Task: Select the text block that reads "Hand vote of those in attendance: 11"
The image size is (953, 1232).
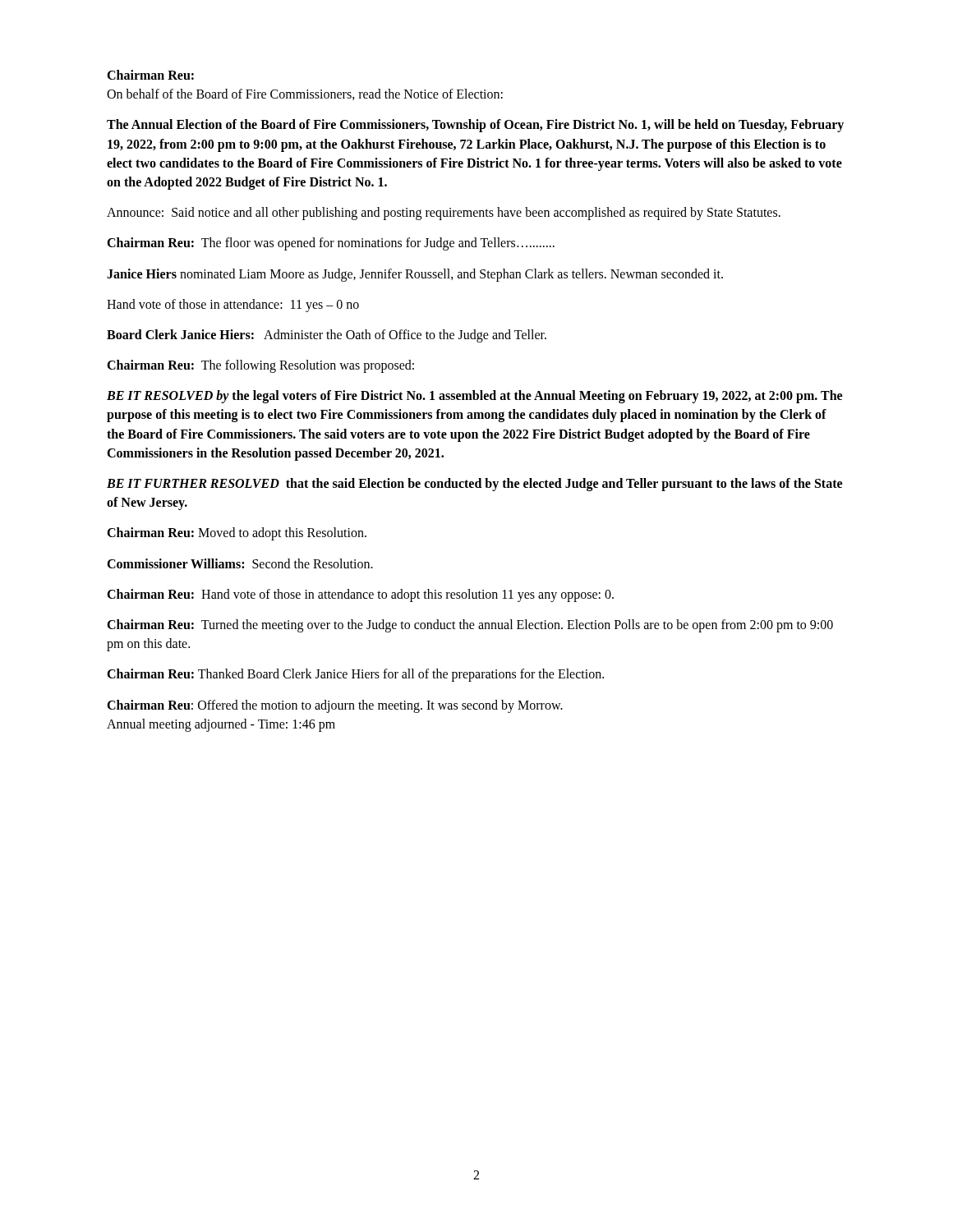Action: pos(233,304)
